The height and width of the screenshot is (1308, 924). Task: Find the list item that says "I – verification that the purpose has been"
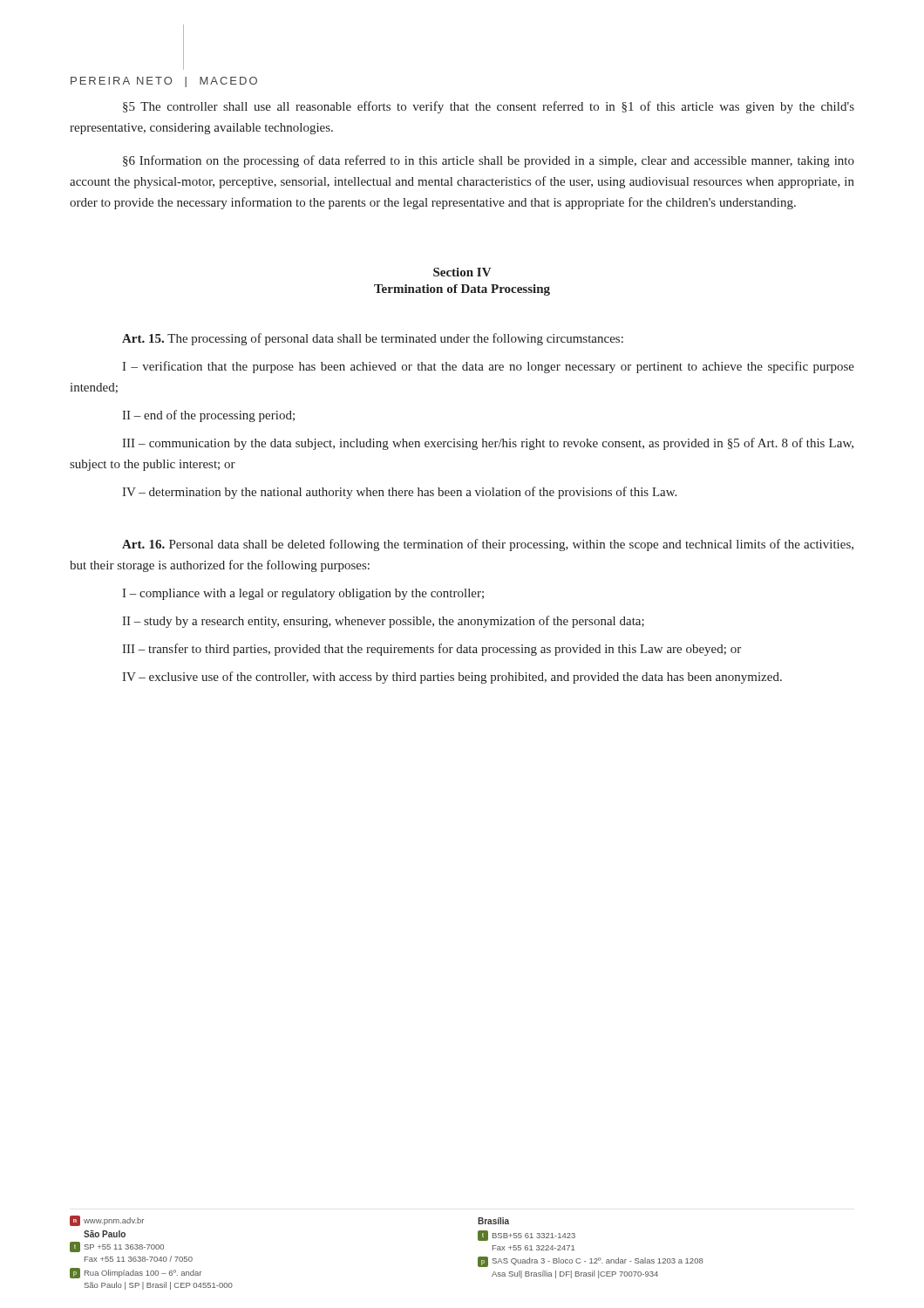462,377
